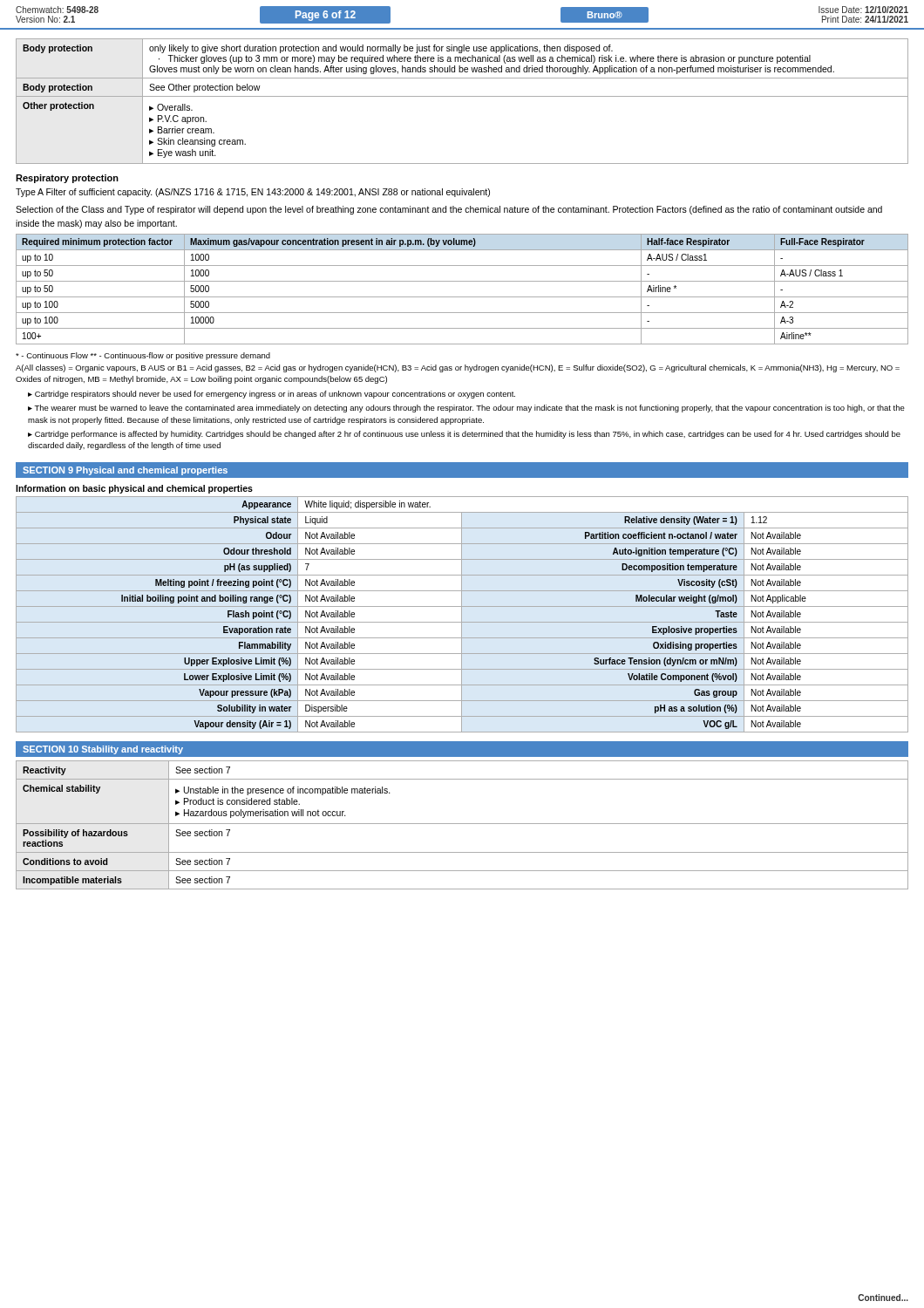924x1308 pixels.
Task: Click on the table containing "Not Available"
Action: coord(462,614)
